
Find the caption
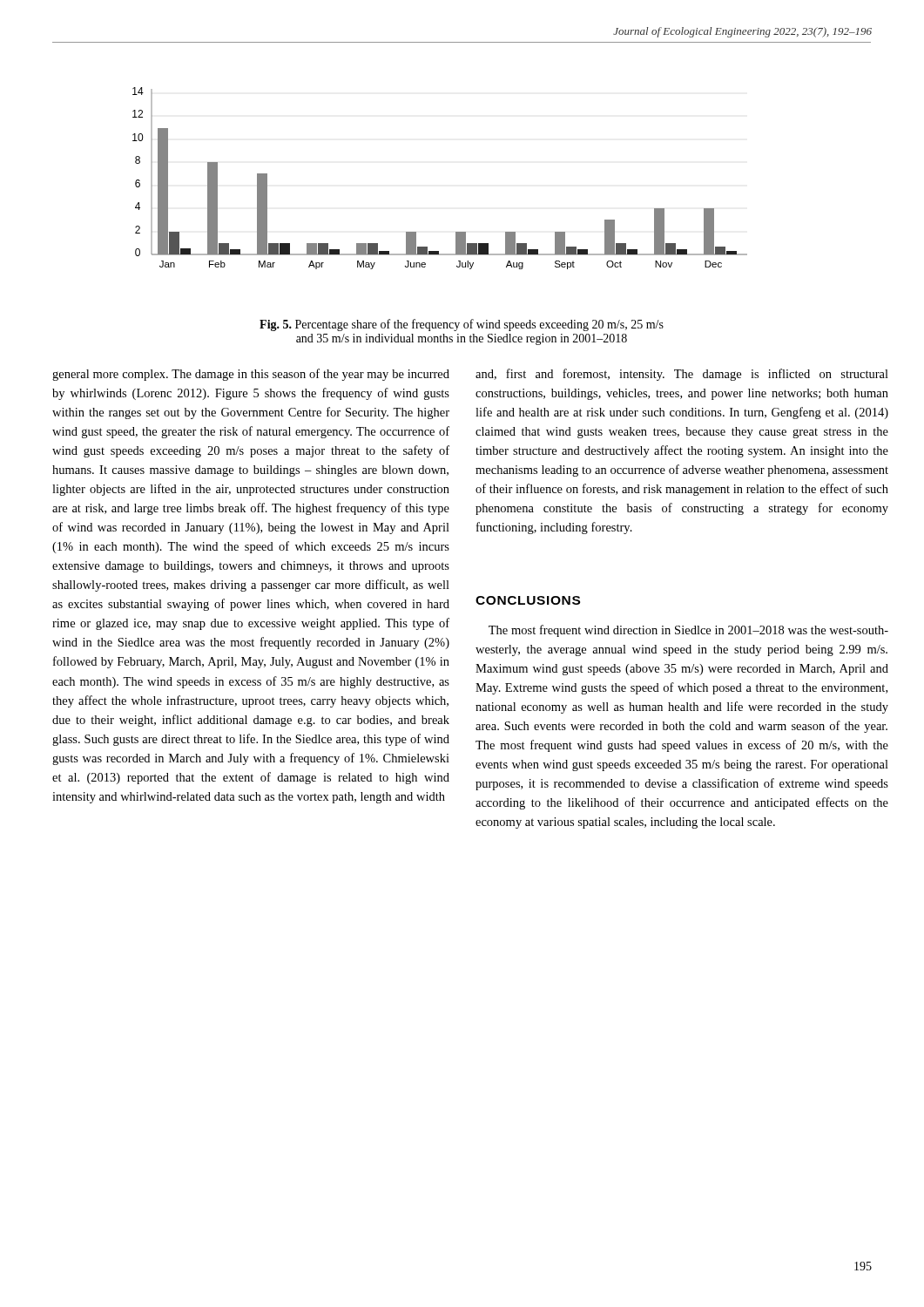coord(462,332)
